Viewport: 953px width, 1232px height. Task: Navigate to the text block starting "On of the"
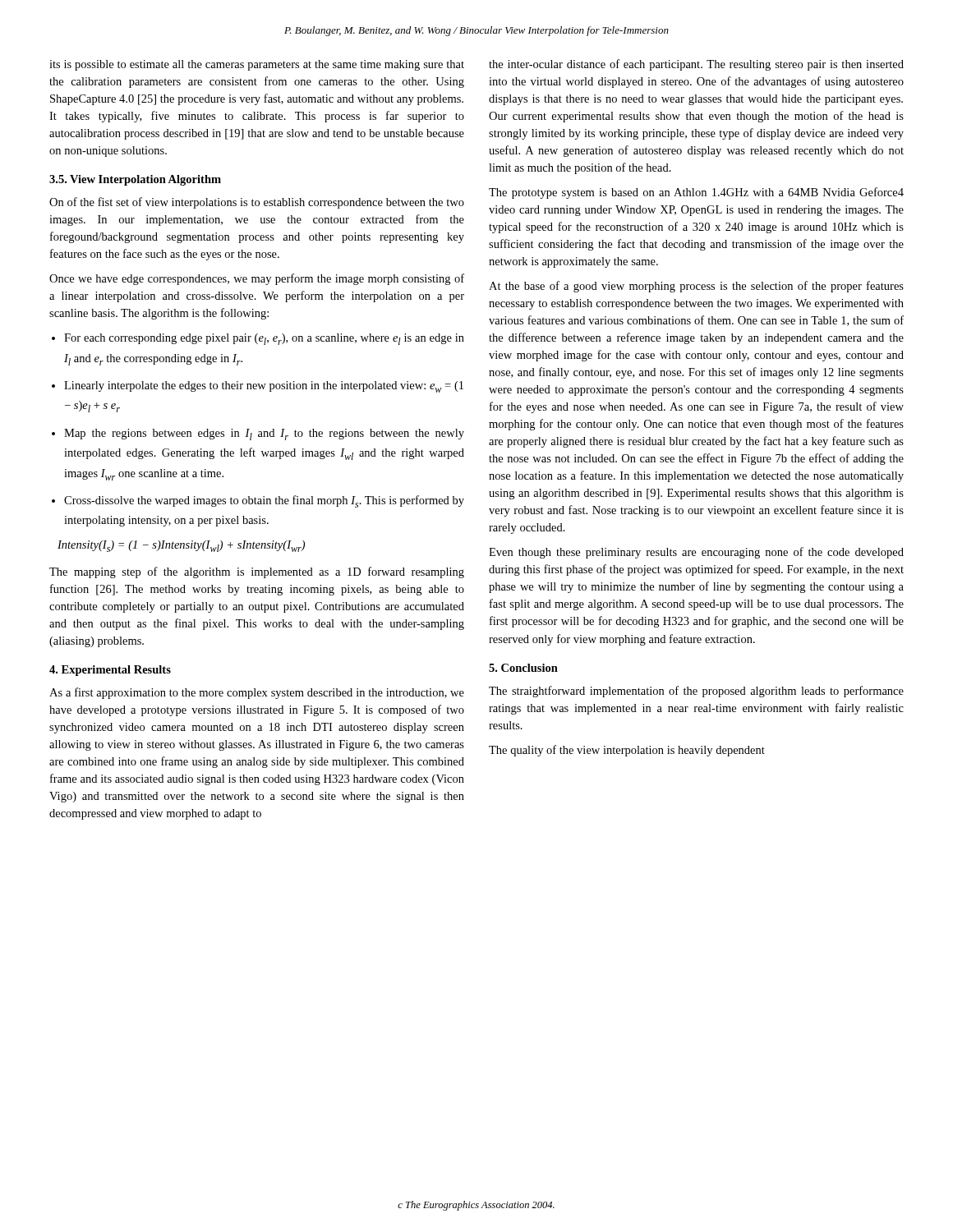click(257, 258)
